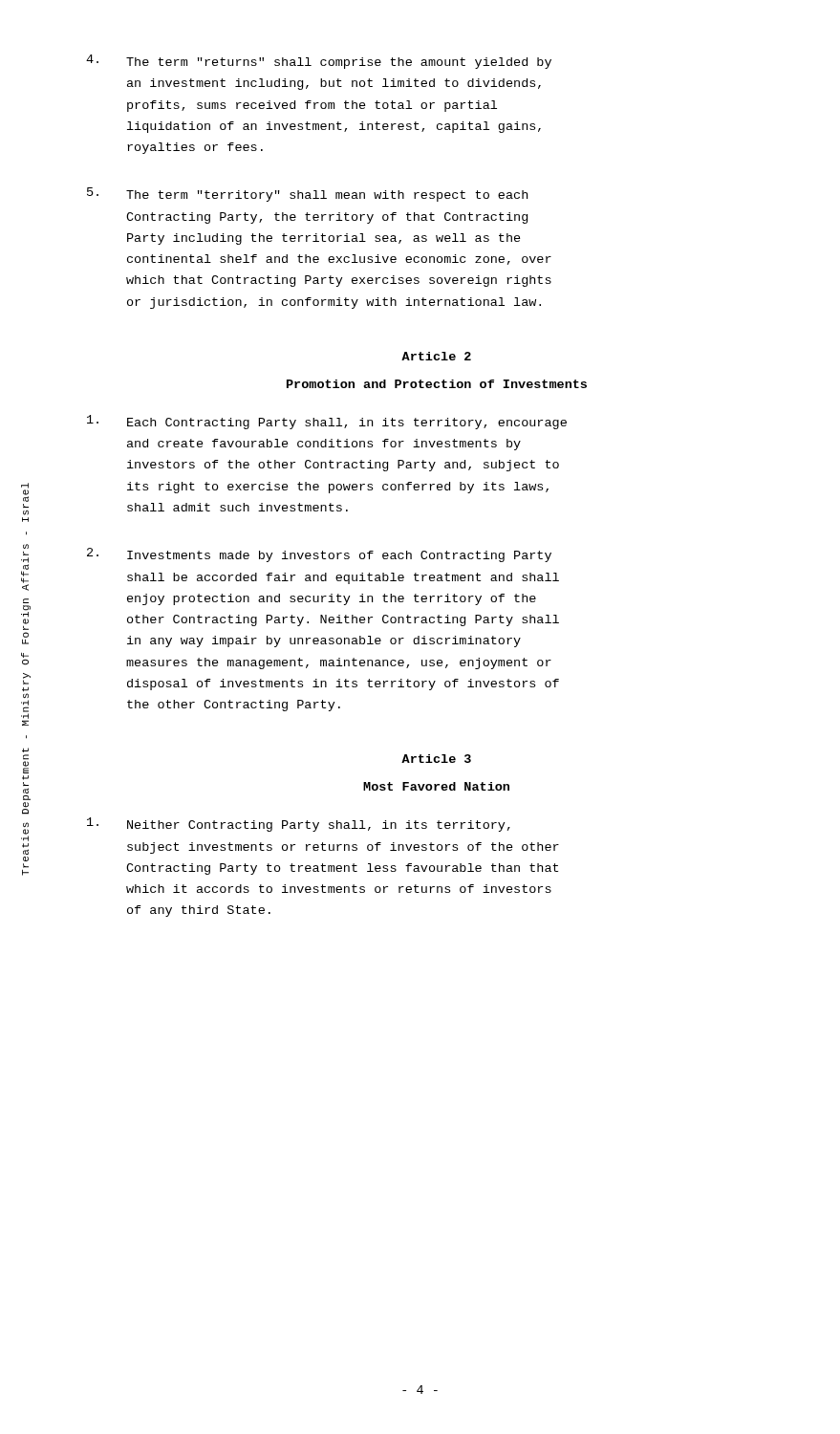Click the section header that begins "Promotion and Protection of"
840x1434 pixels.
(437, 385)
